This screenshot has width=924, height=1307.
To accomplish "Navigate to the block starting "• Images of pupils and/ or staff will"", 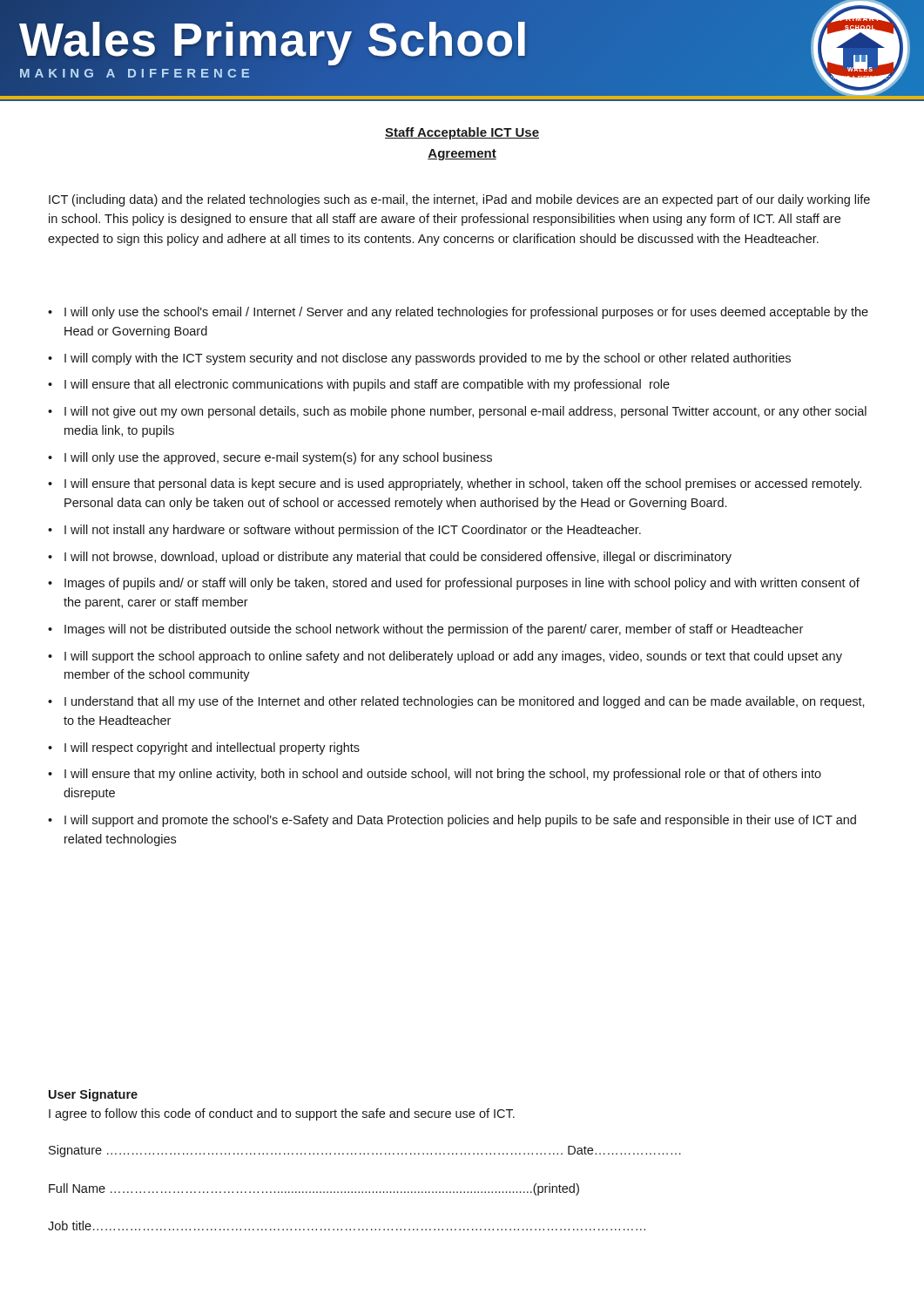I will pyautogui.click(x=454, y=592).
